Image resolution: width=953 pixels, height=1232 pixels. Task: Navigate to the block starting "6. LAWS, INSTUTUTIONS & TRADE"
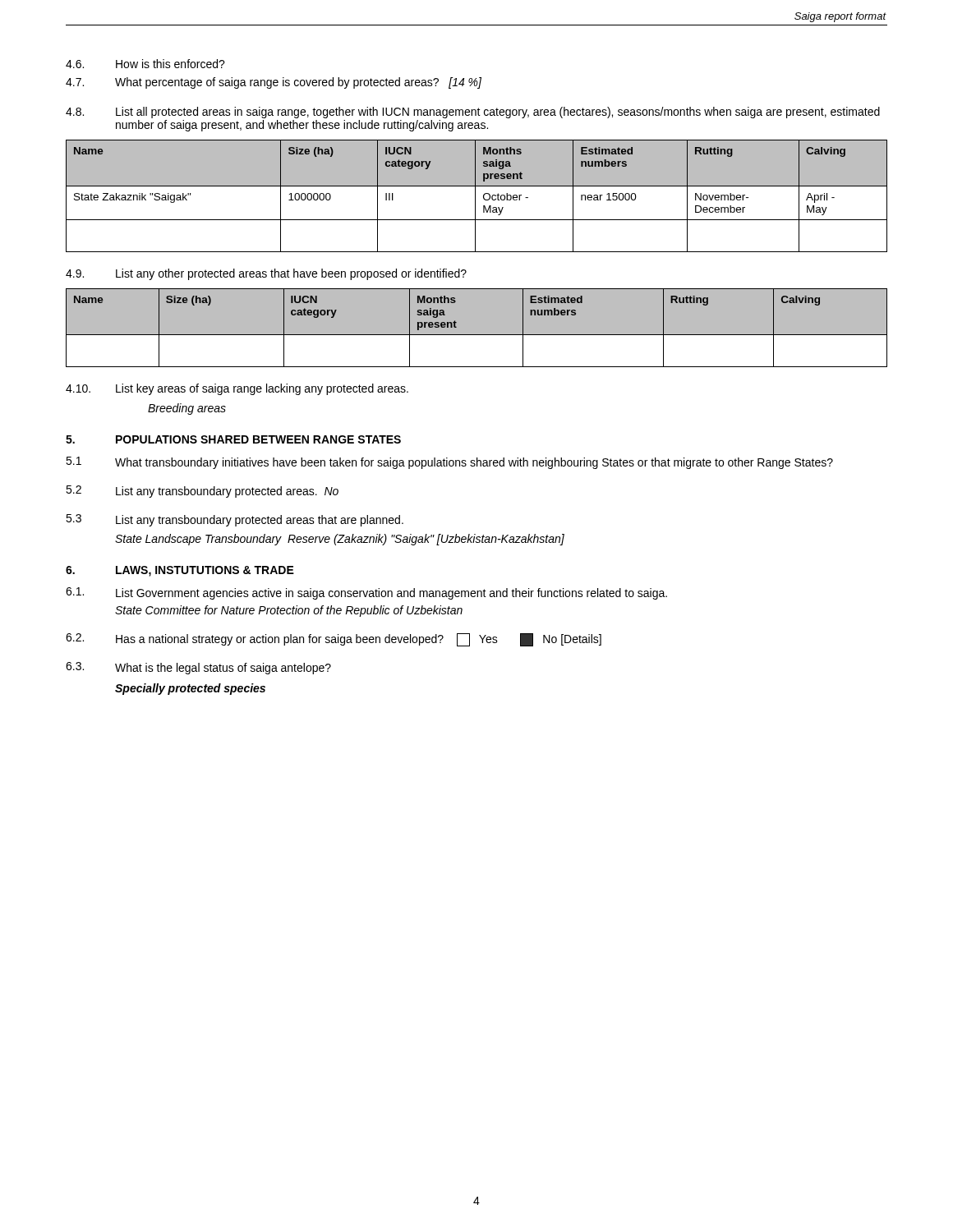[180, 570]
